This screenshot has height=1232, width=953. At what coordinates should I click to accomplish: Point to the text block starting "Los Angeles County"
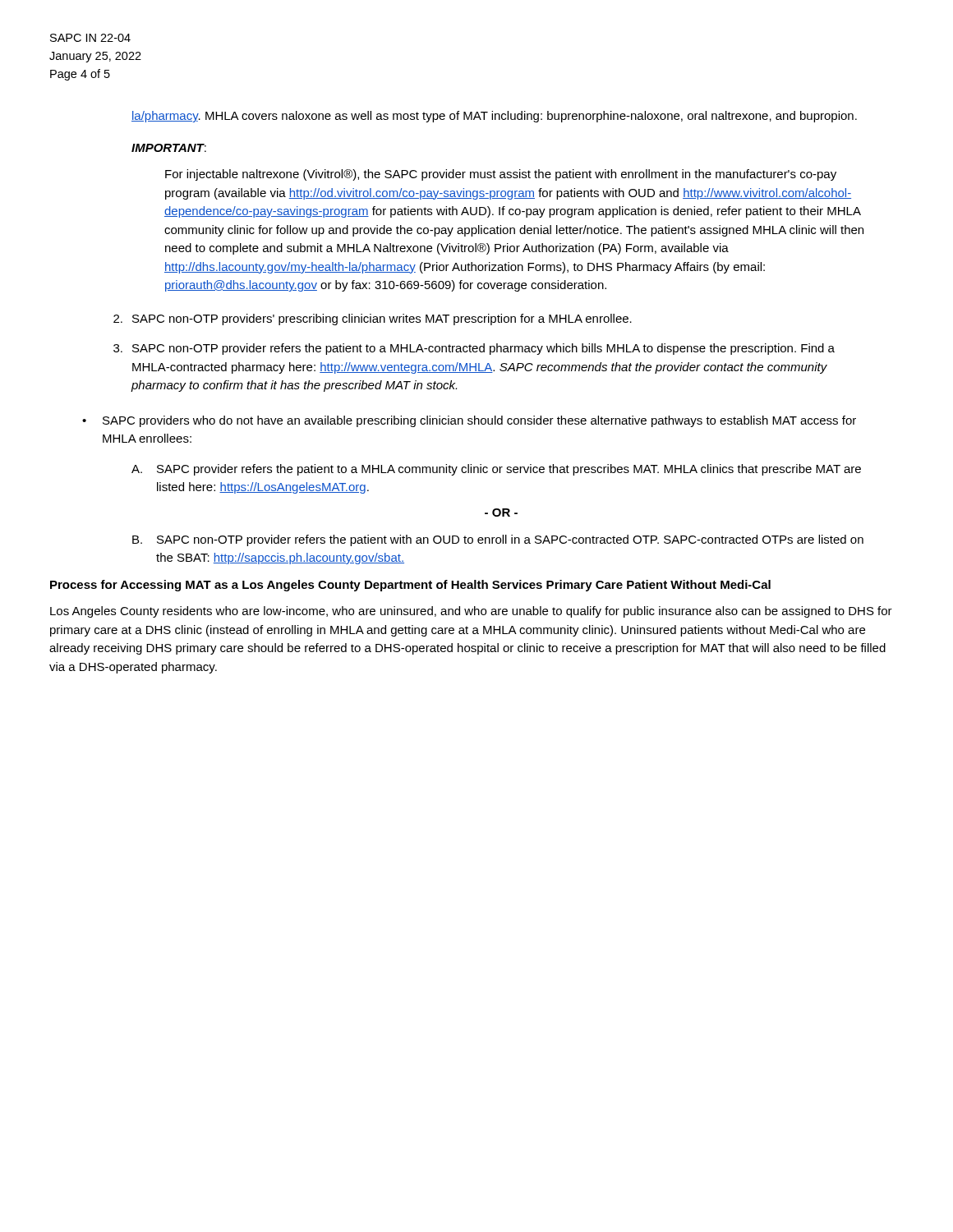[476, 639]
